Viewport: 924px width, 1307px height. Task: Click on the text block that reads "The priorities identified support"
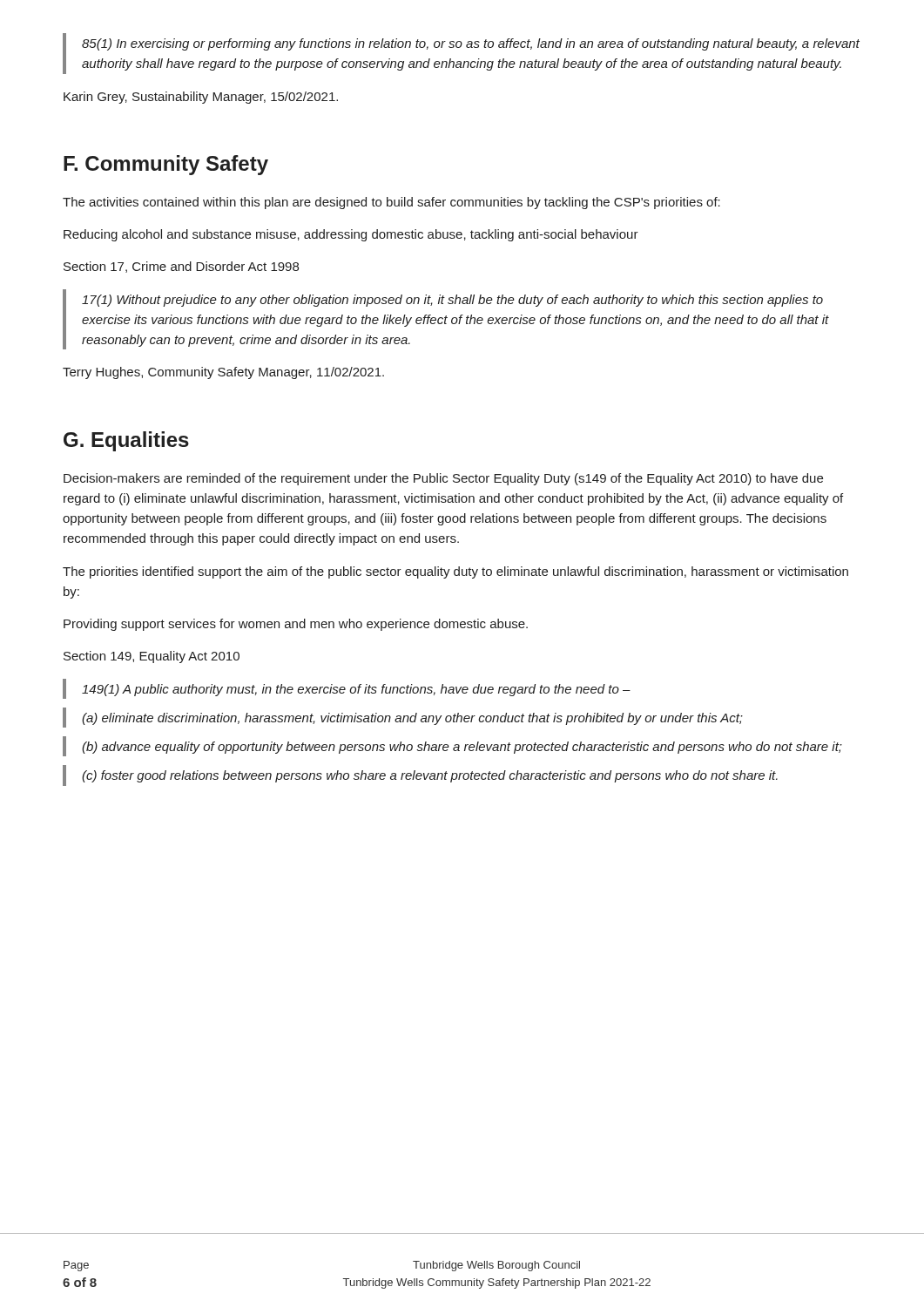pyautogui.click(x=456, y=581)
